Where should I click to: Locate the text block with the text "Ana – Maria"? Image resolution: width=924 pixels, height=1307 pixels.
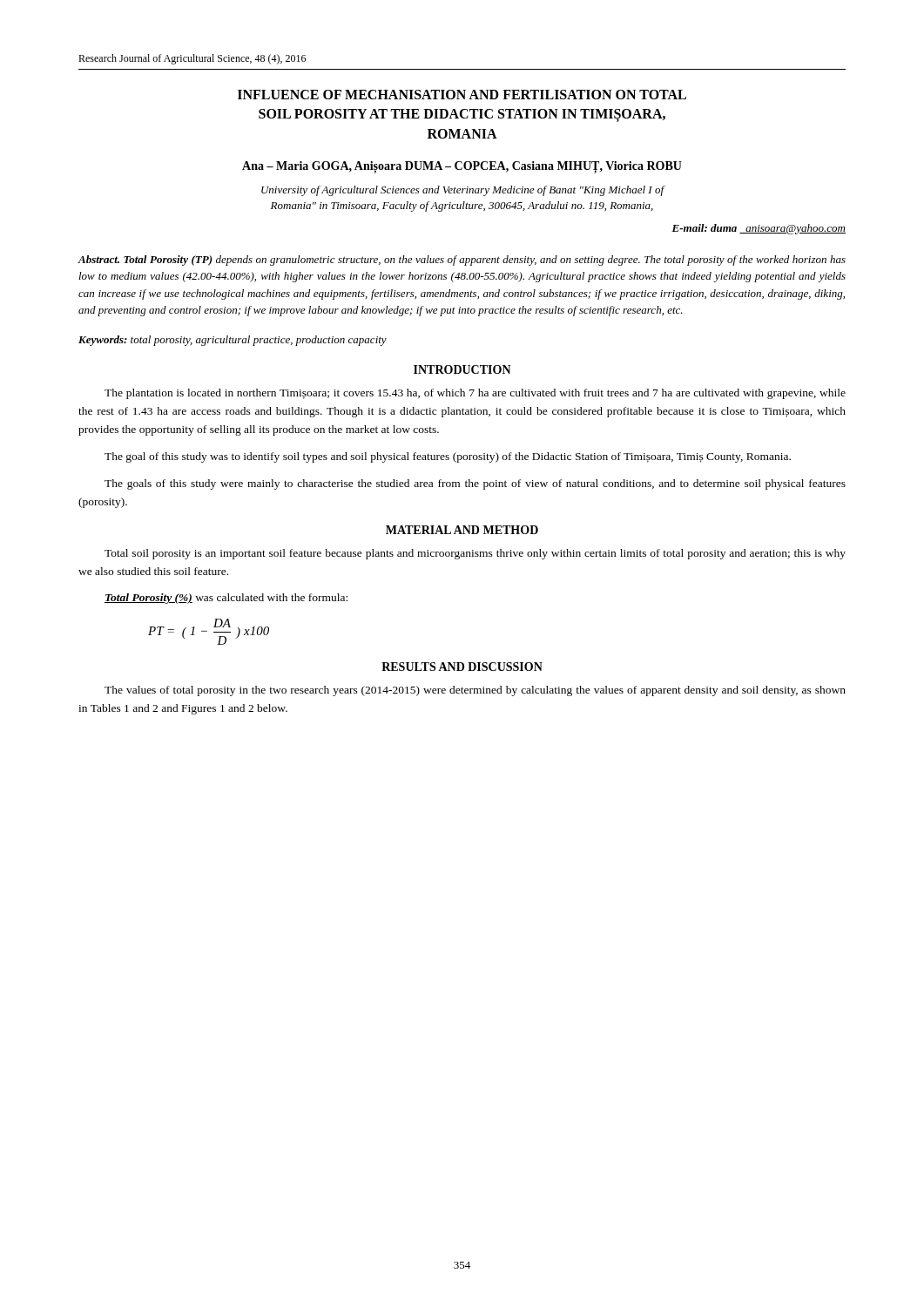462,166
